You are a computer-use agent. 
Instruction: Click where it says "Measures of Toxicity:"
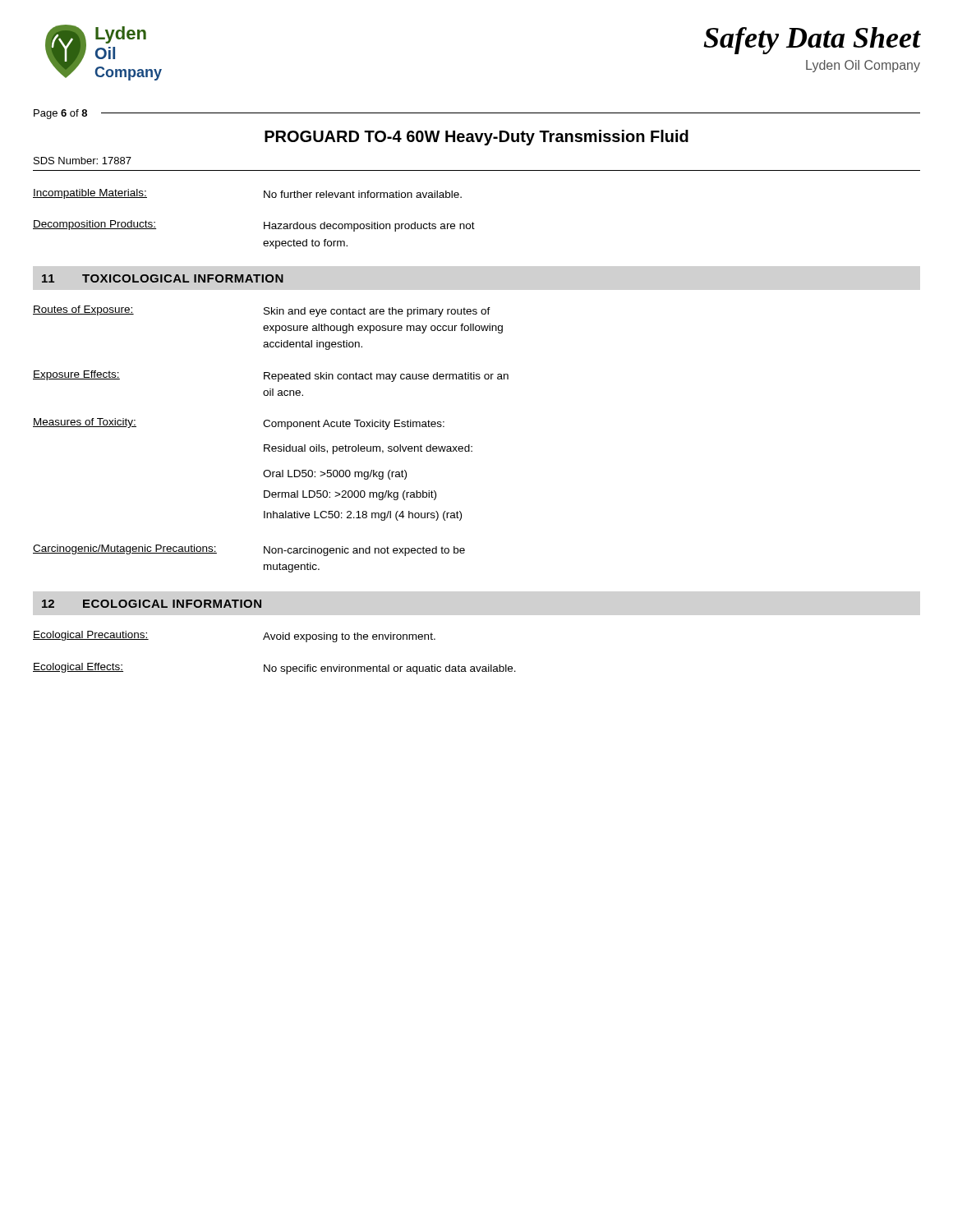[85, 422]
